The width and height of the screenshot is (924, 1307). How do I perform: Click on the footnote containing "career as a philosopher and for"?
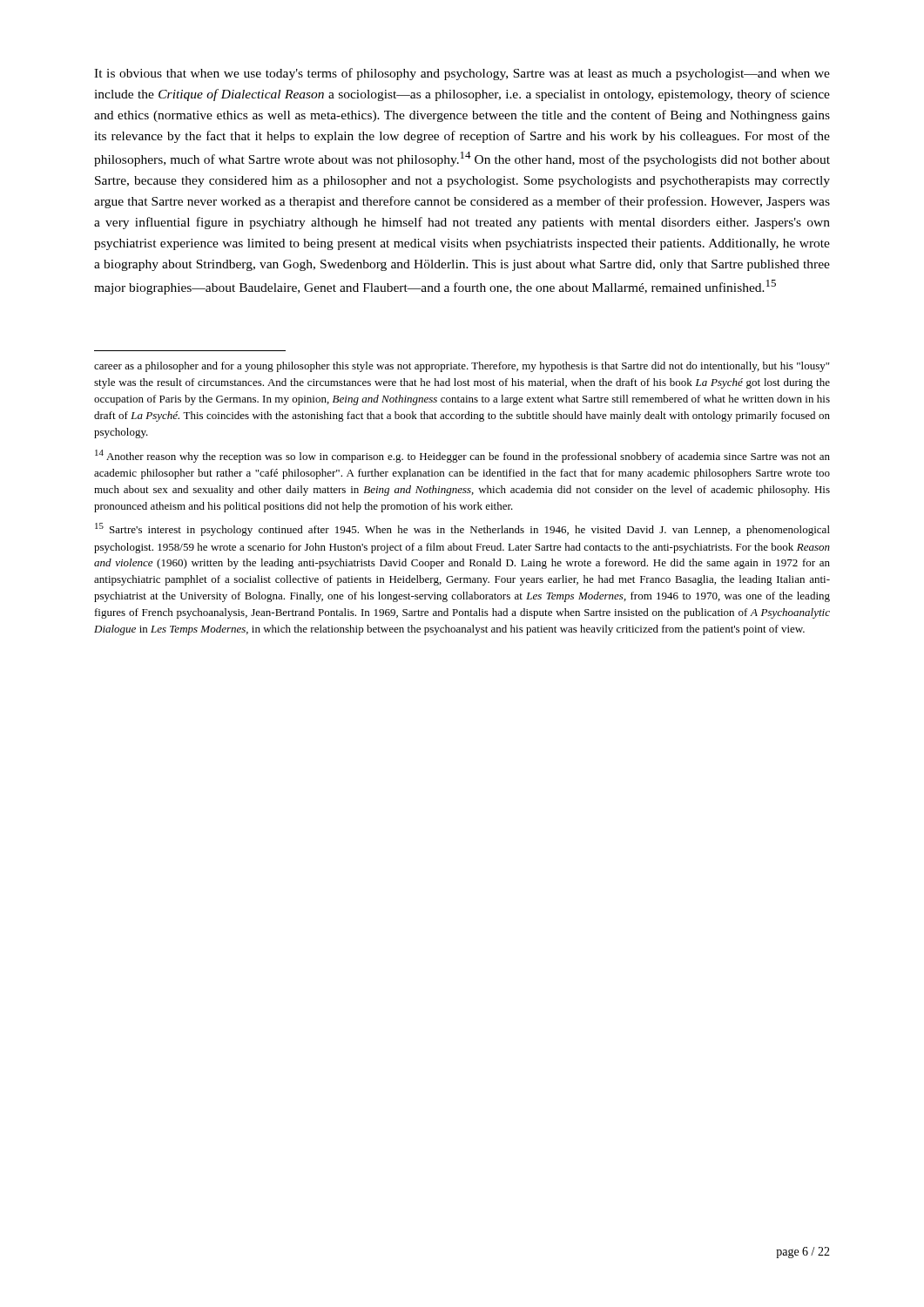462,400
